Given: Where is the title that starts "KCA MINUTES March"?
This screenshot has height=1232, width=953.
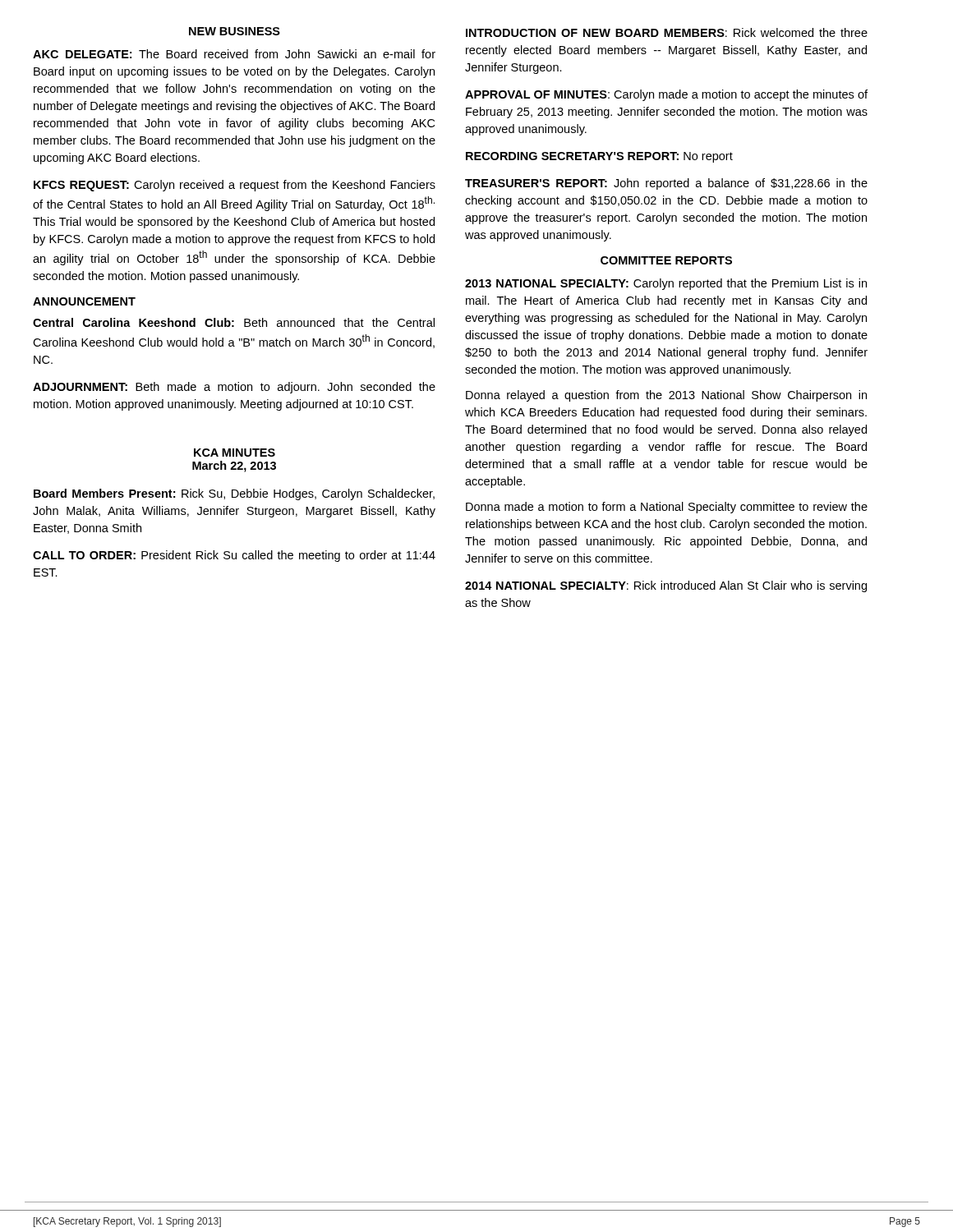Looking at the screenshot, I should tap(234, 459).
